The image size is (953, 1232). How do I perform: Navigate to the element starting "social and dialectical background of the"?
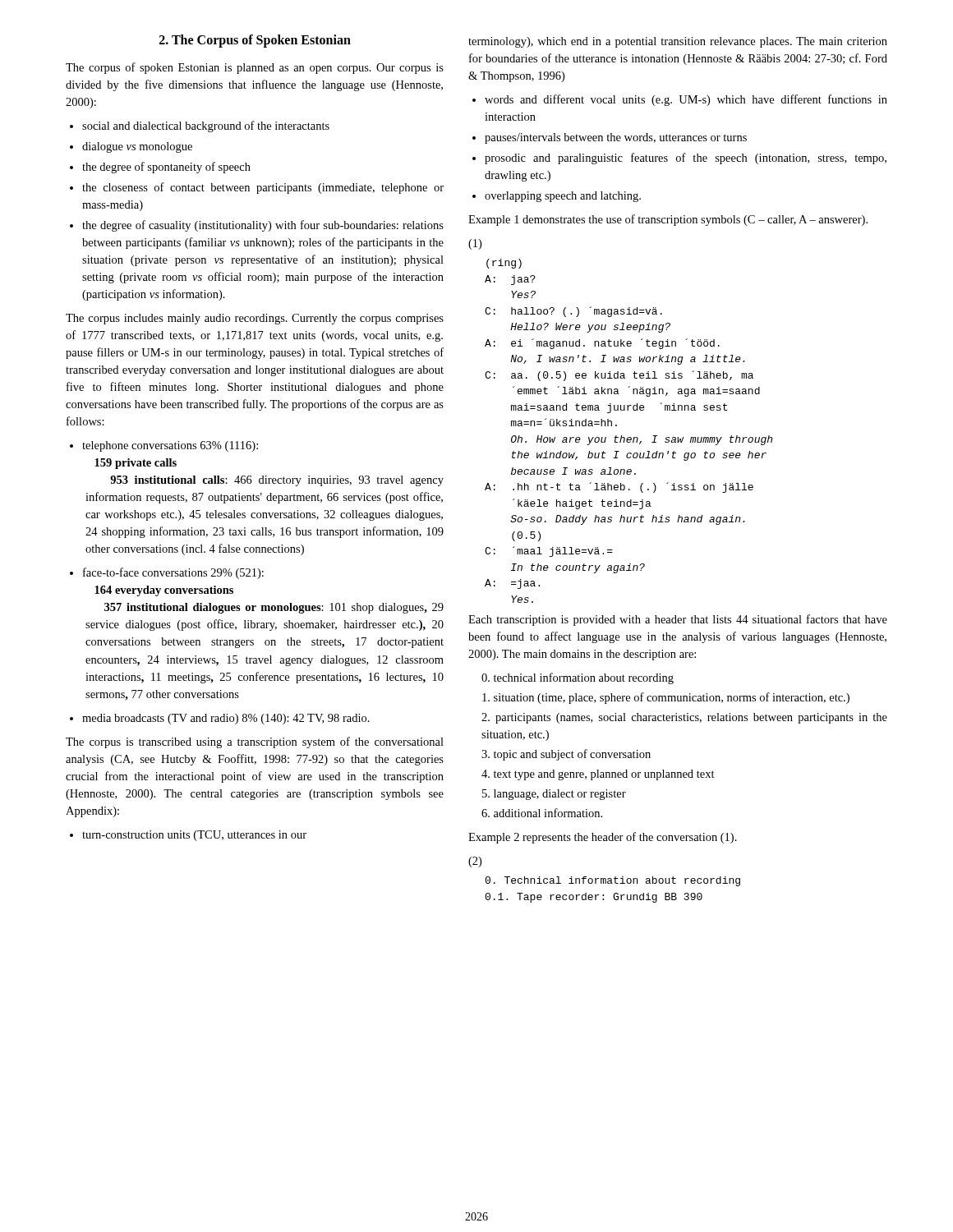(206, 126)
